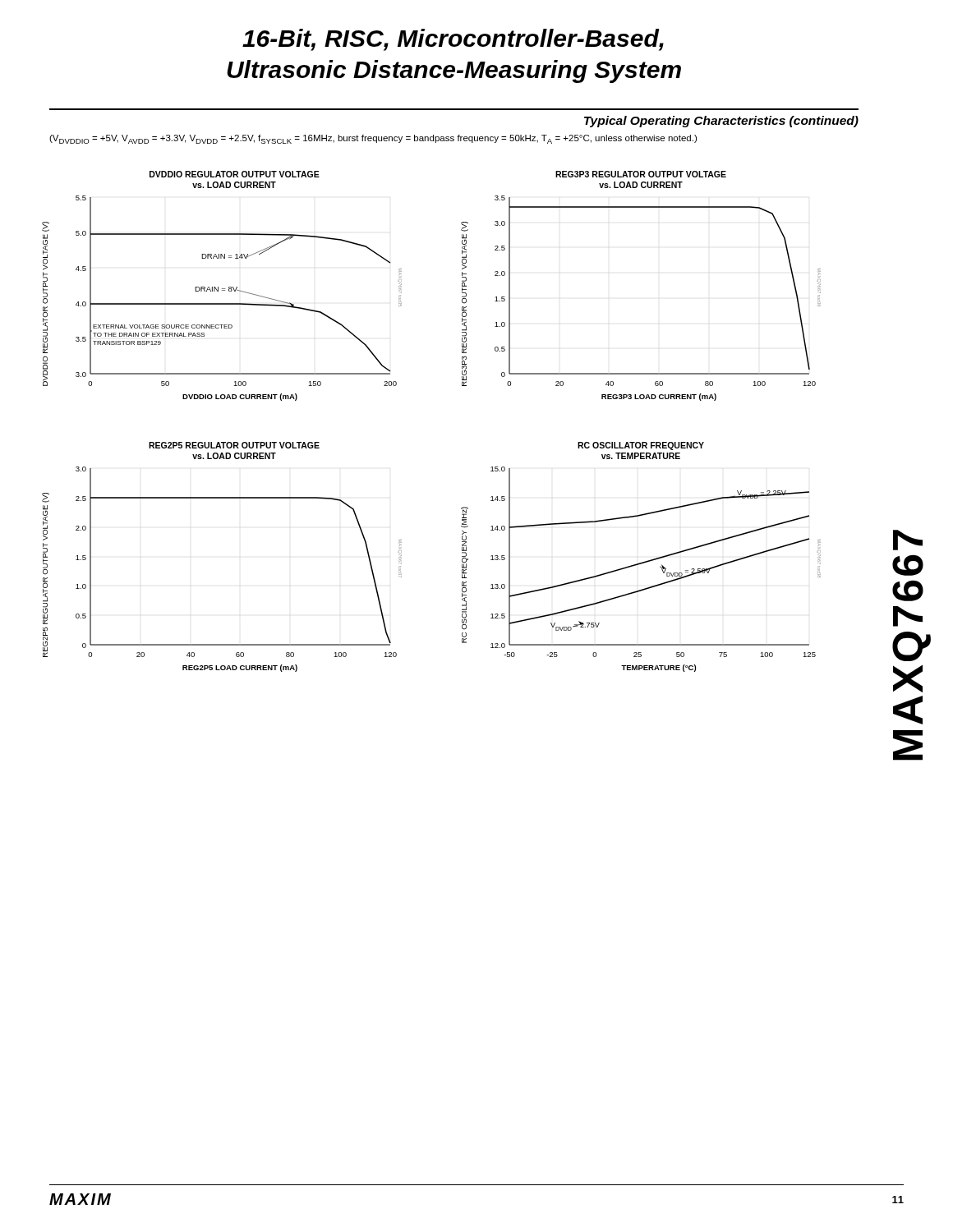Find the title

coord(454,54)
